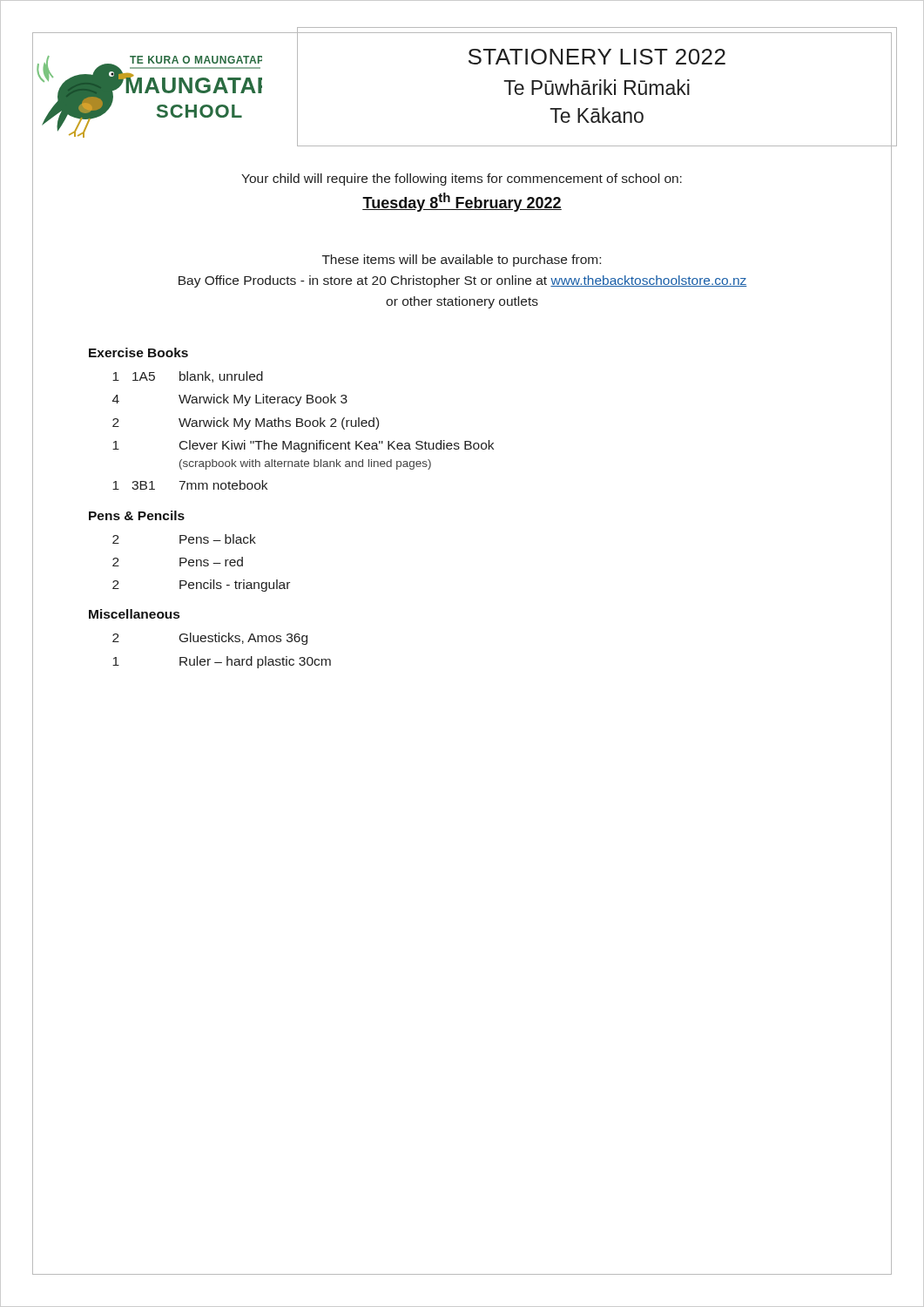The height and width of the screenshot is (1307, 924).
Task: Locate the list item that reads "1 Ruler – hard plastic 30cm"
Action: [222, 662]
